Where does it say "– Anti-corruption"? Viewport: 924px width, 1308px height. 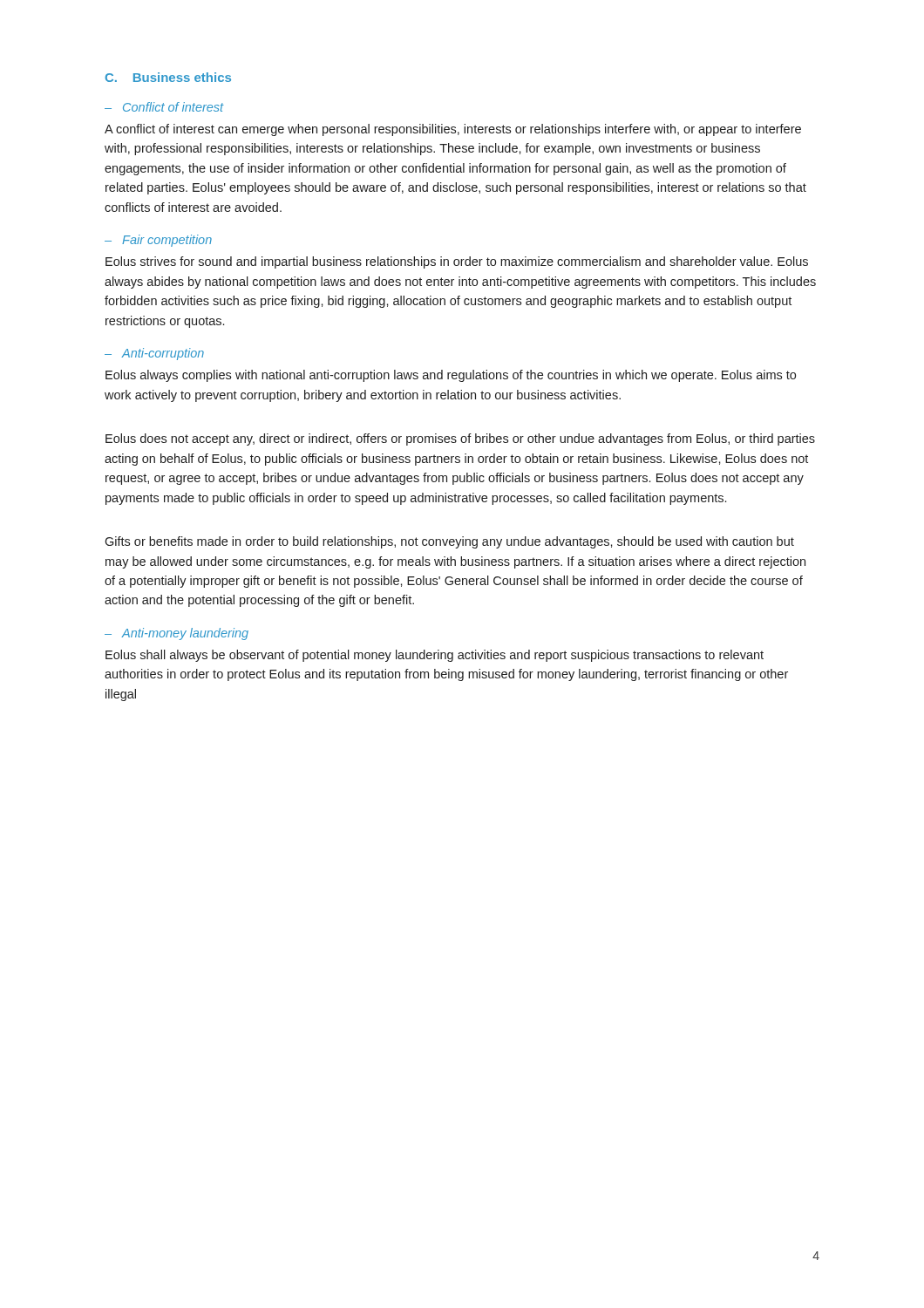click(154, 353)
